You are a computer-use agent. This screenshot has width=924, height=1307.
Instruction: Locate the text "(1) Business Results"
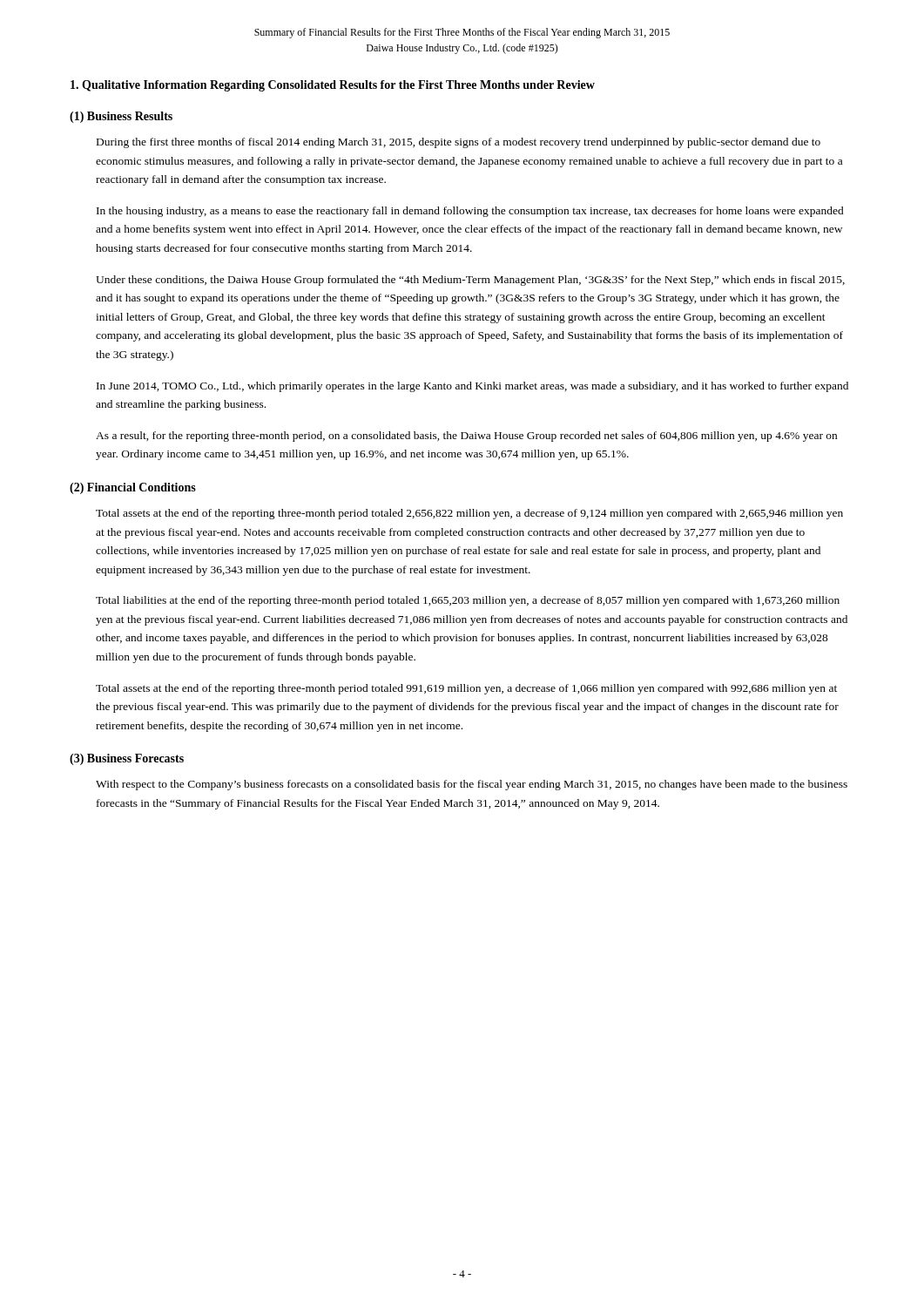pos(121,116)
